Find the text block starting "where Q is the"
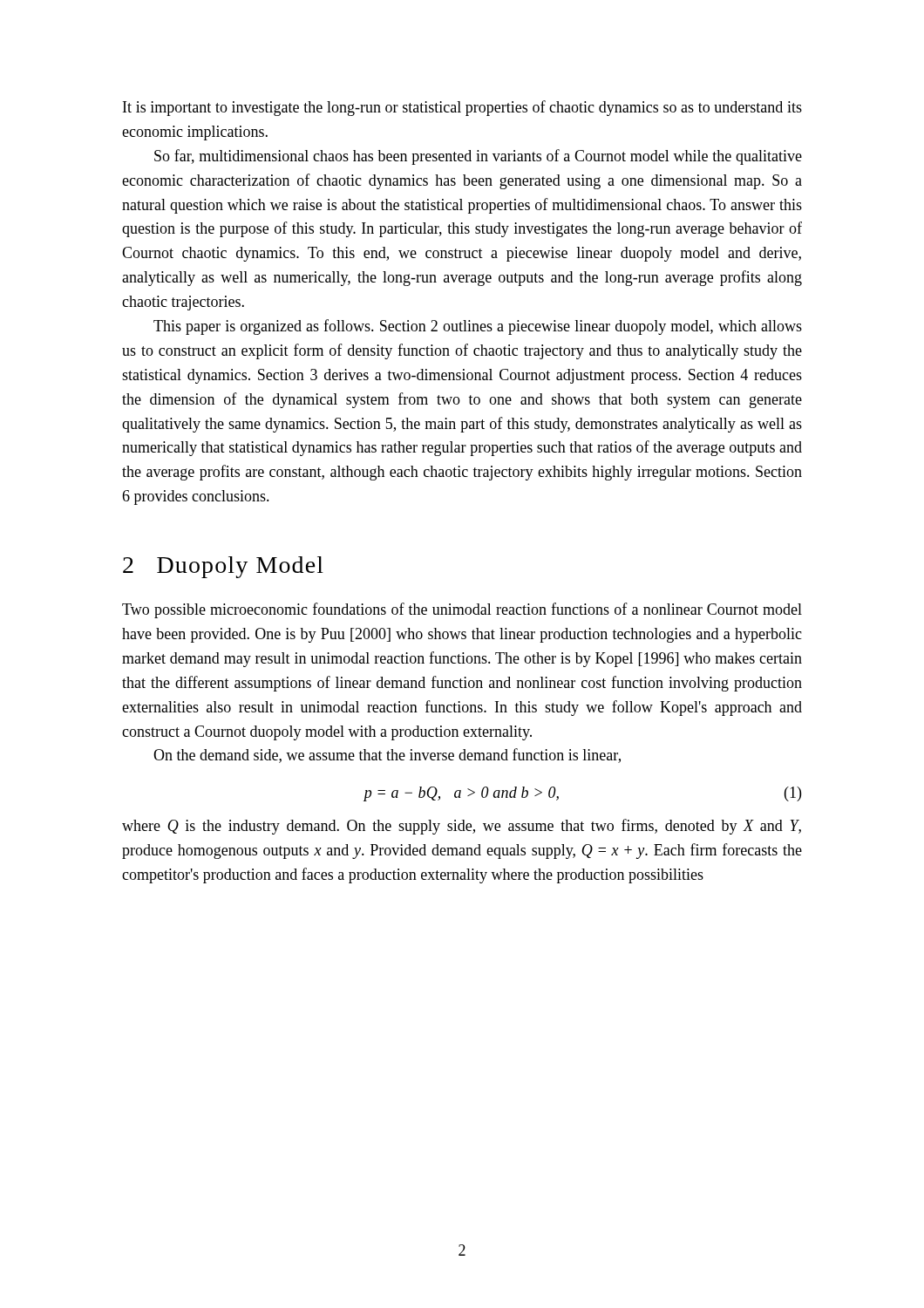 click(462, 851)
